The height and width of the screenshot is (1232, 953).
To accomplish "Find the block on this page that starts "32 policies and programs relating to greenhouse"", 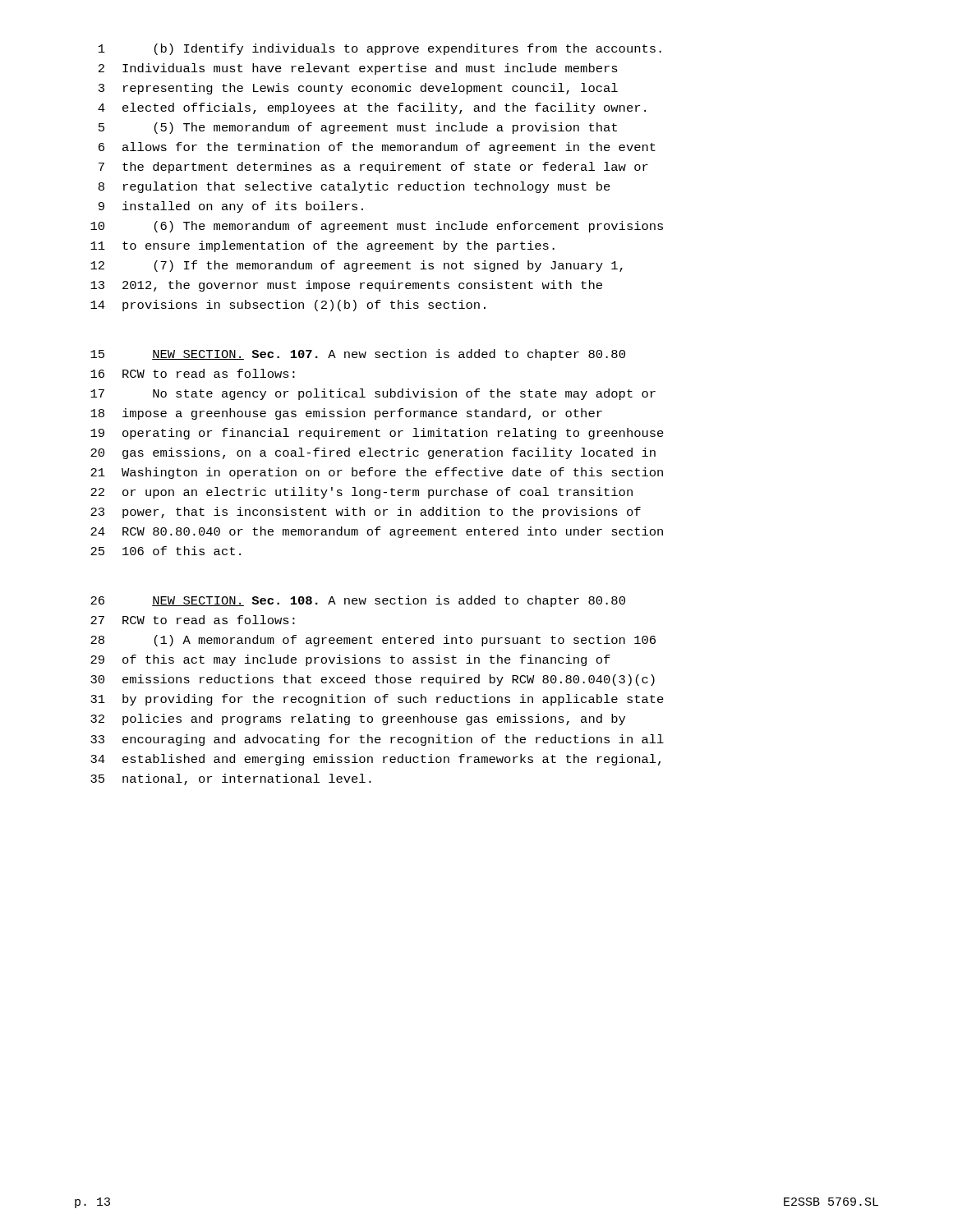I will click(476, 720).
